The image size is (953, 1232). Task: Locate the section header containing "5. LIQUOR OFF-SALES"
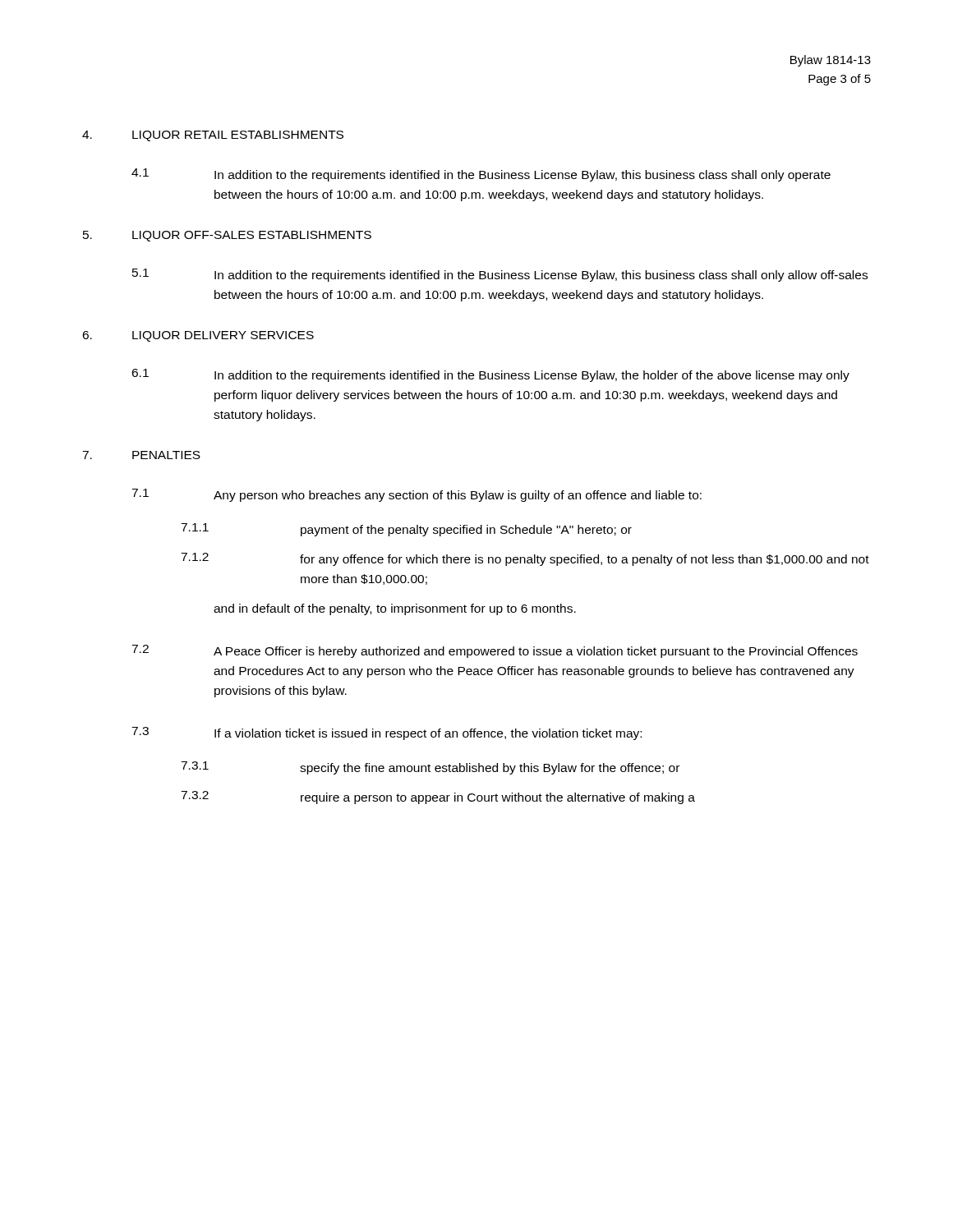pyautogui.click(x=227, y=236)
